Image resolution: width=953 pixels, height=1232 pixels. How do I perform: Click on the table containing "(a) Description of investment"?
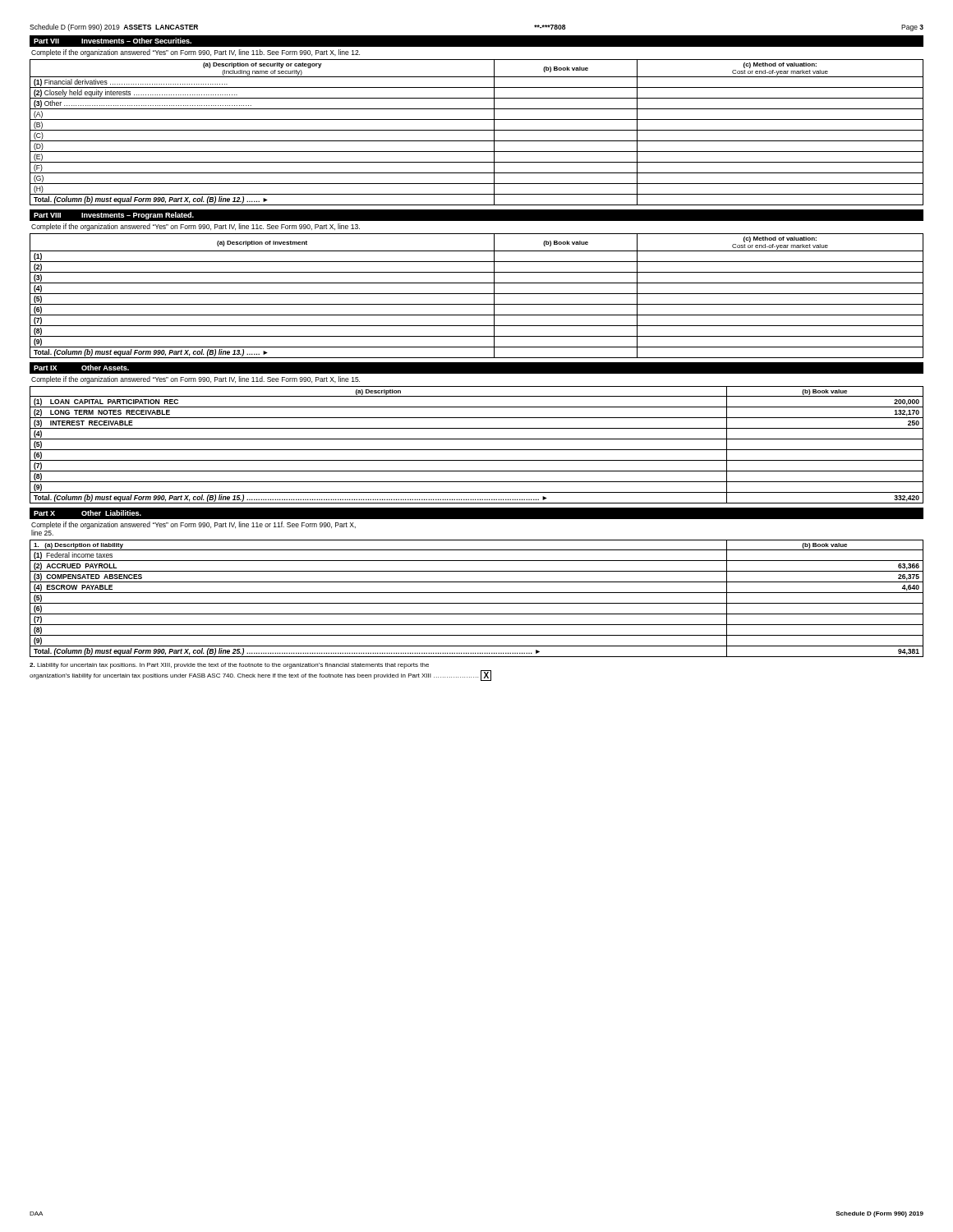click(476, 296)
